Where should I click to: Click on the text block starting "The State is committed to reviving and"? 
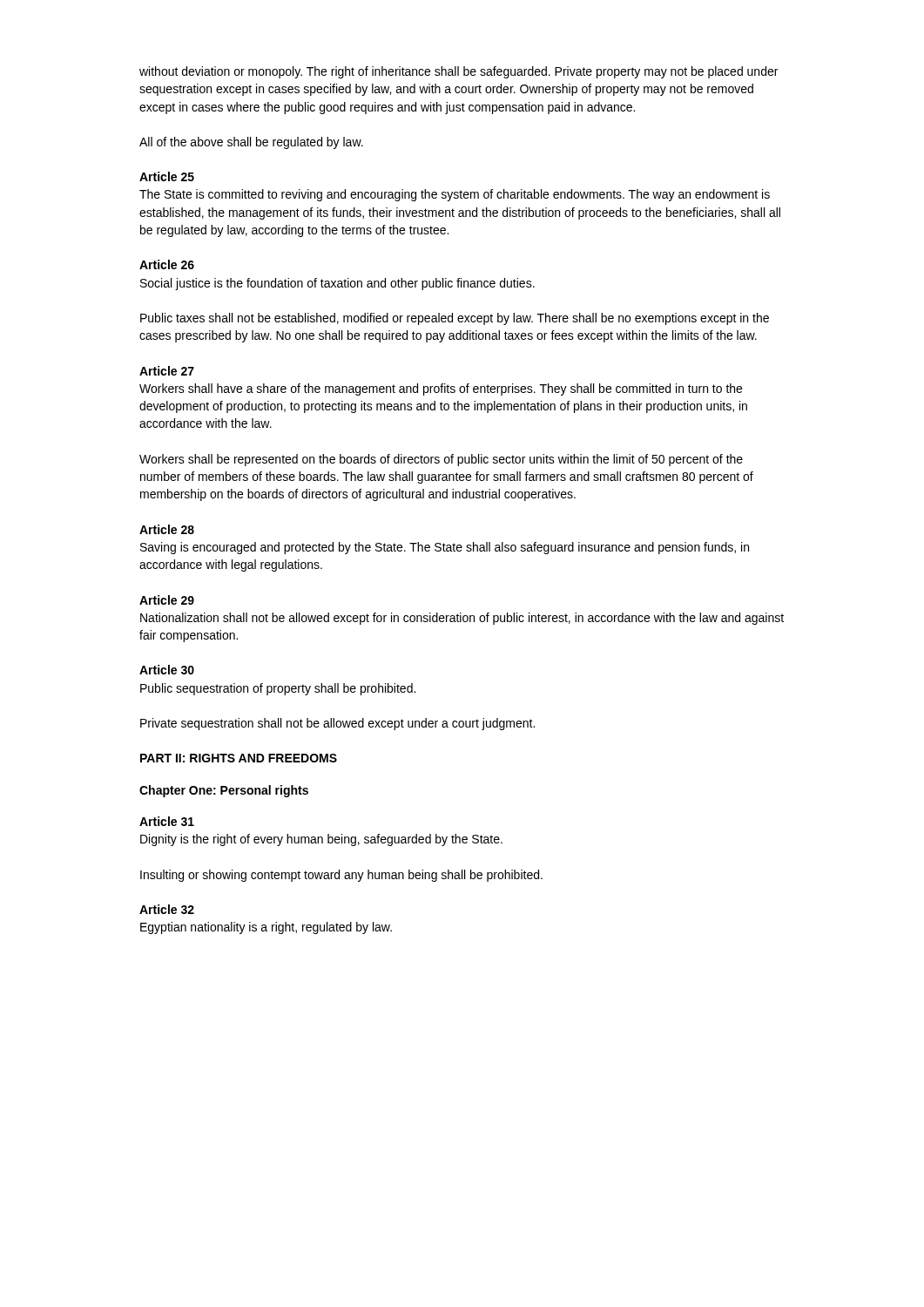[x=460, y=212]
